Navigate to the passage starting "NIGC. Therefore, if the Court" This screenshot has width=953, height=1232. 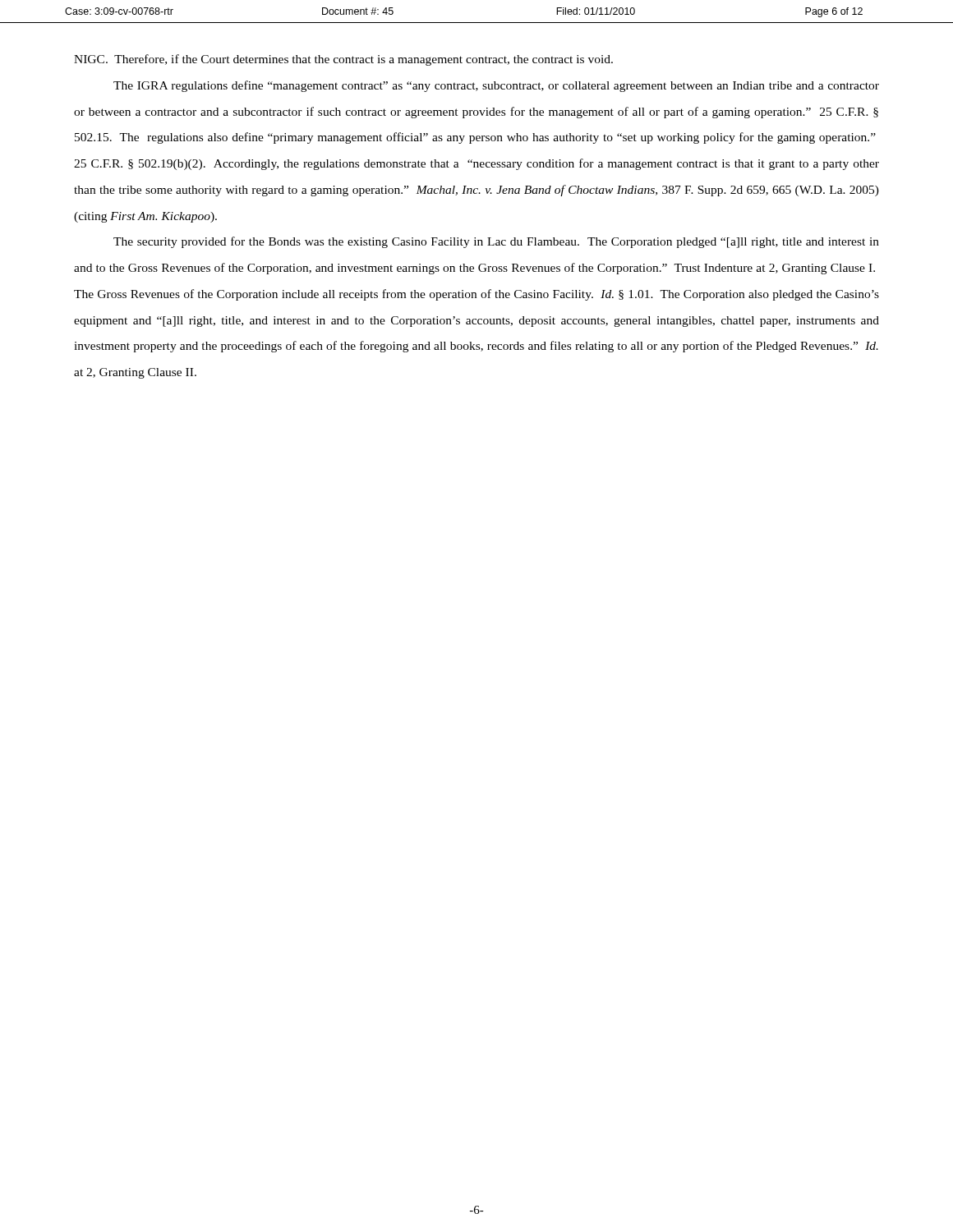coord(344,59)
